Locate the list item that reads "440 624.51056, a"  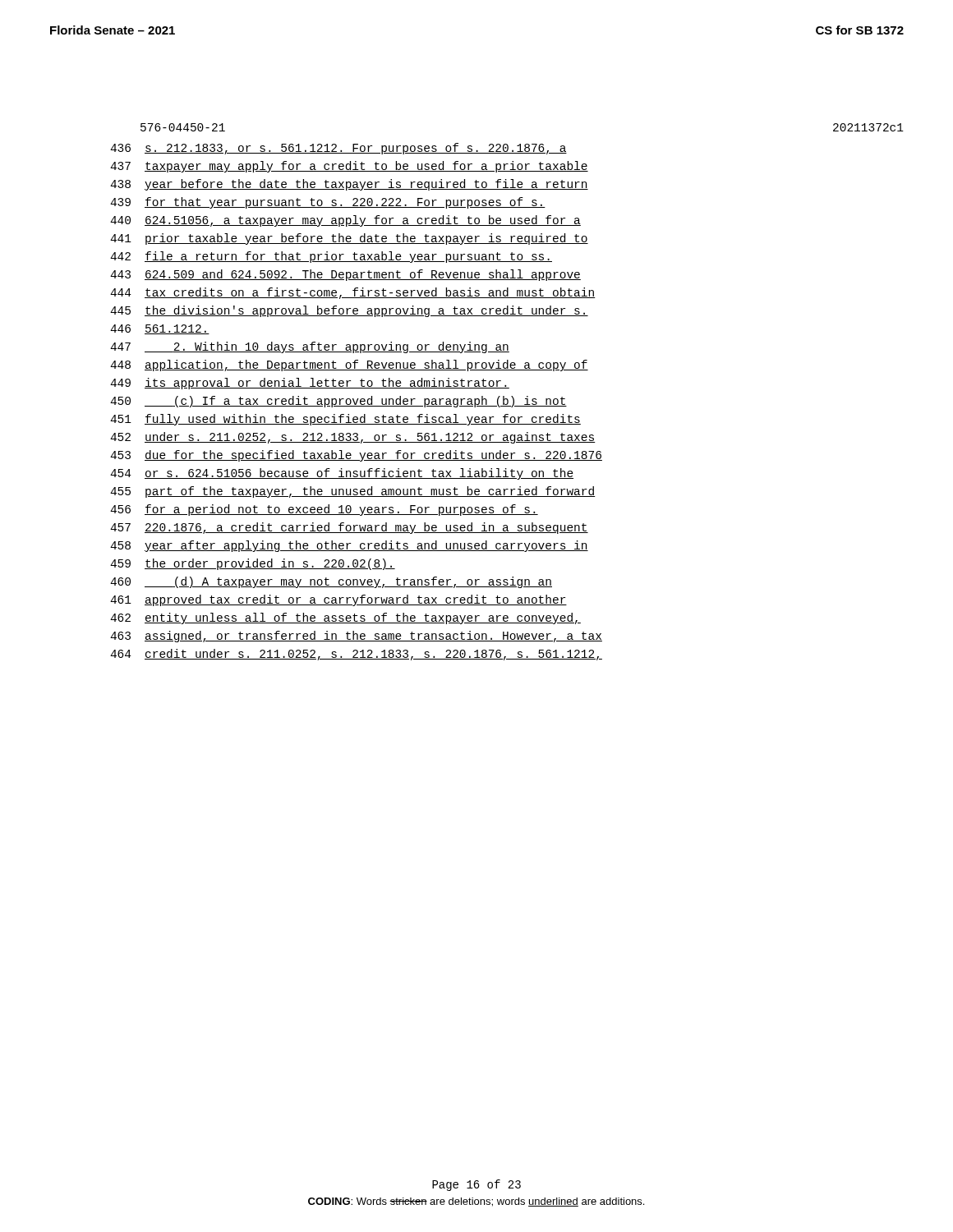[476, 221]
